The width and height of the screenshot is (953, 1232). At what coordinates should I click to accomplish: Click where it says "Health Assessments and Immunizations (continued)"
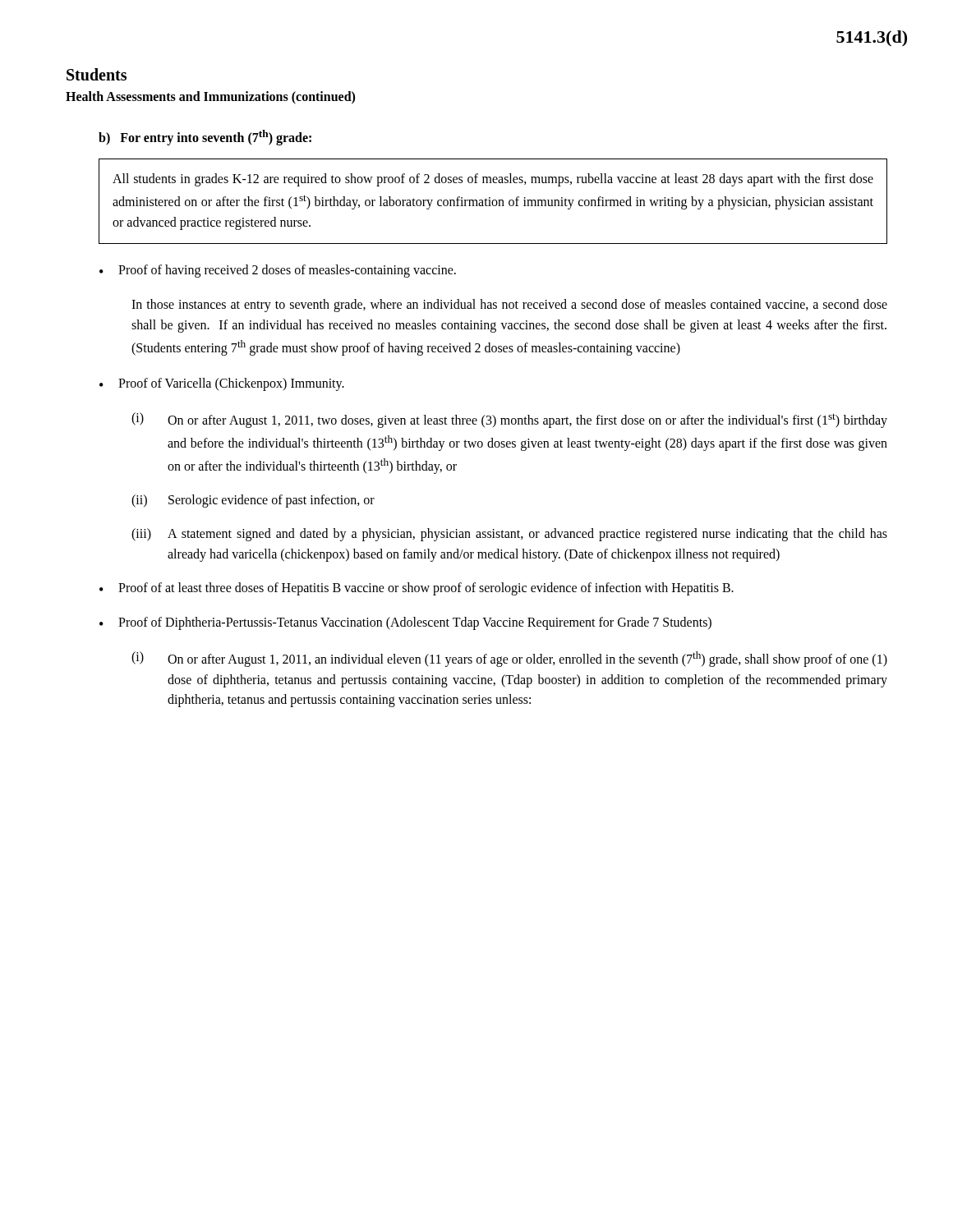point(211,97)
